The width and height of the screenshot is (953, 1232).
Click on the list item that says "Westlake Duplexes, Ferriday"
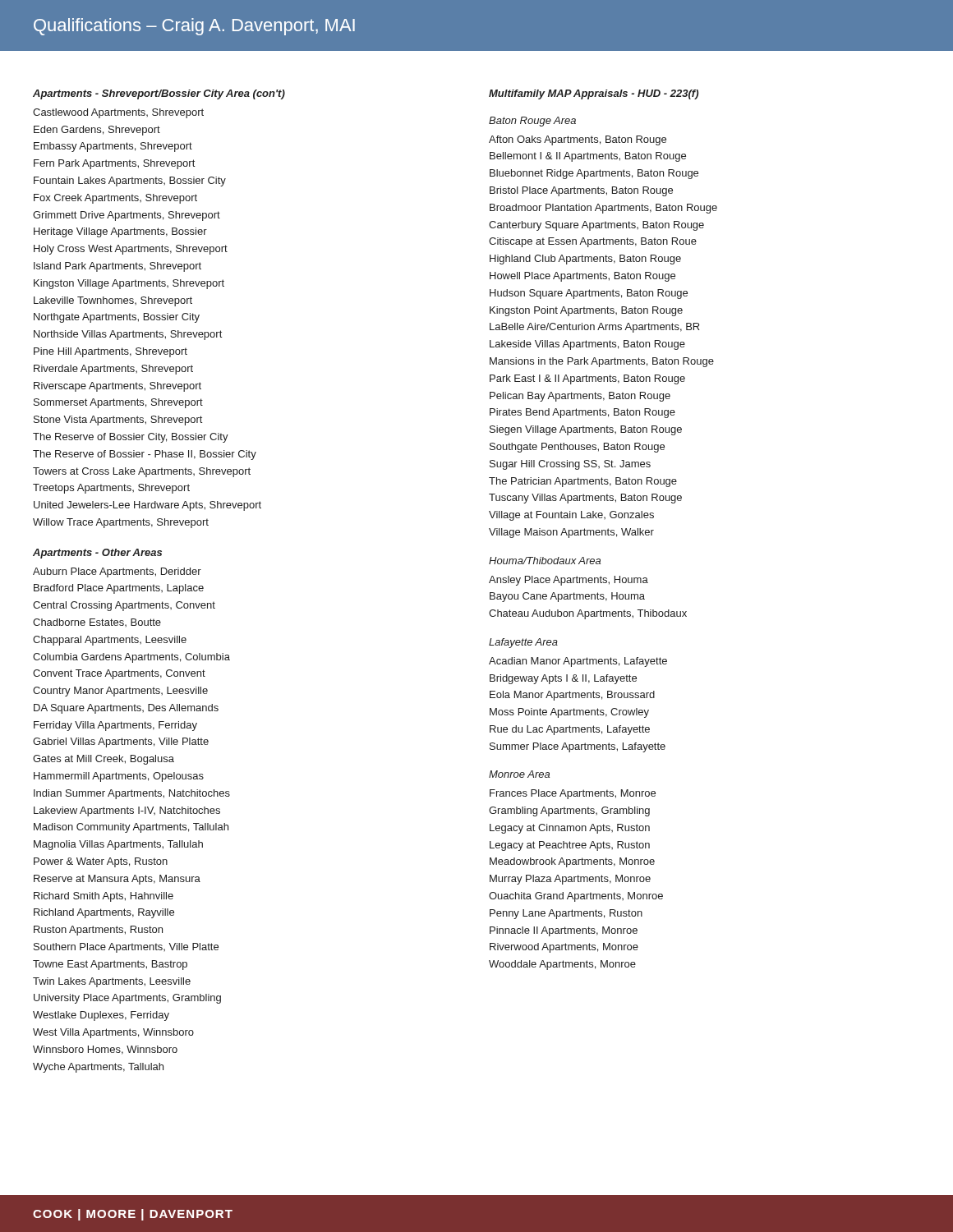tap(101, 1015)
